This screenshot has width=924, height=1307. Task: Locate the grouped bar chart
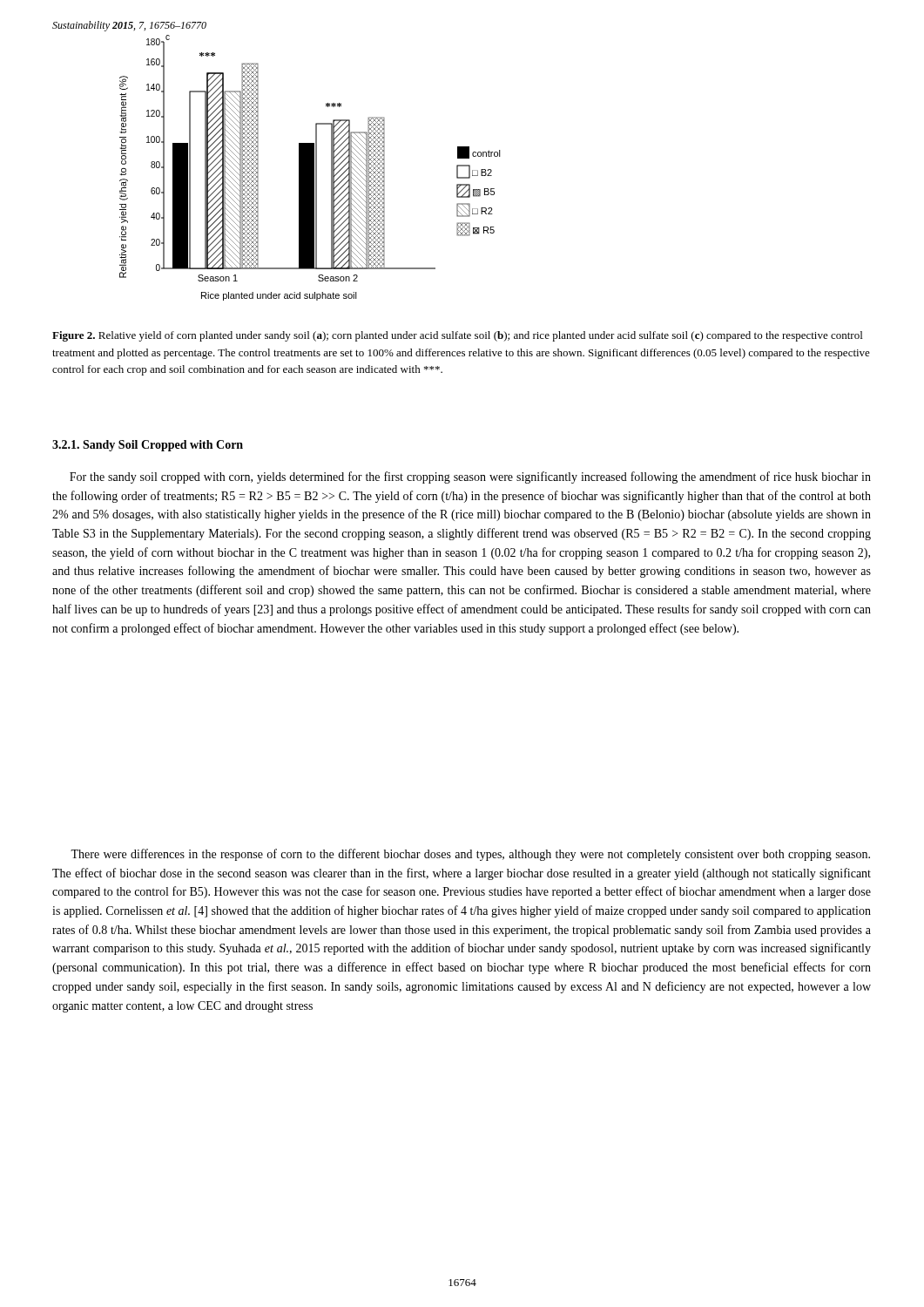pos(374,177)
